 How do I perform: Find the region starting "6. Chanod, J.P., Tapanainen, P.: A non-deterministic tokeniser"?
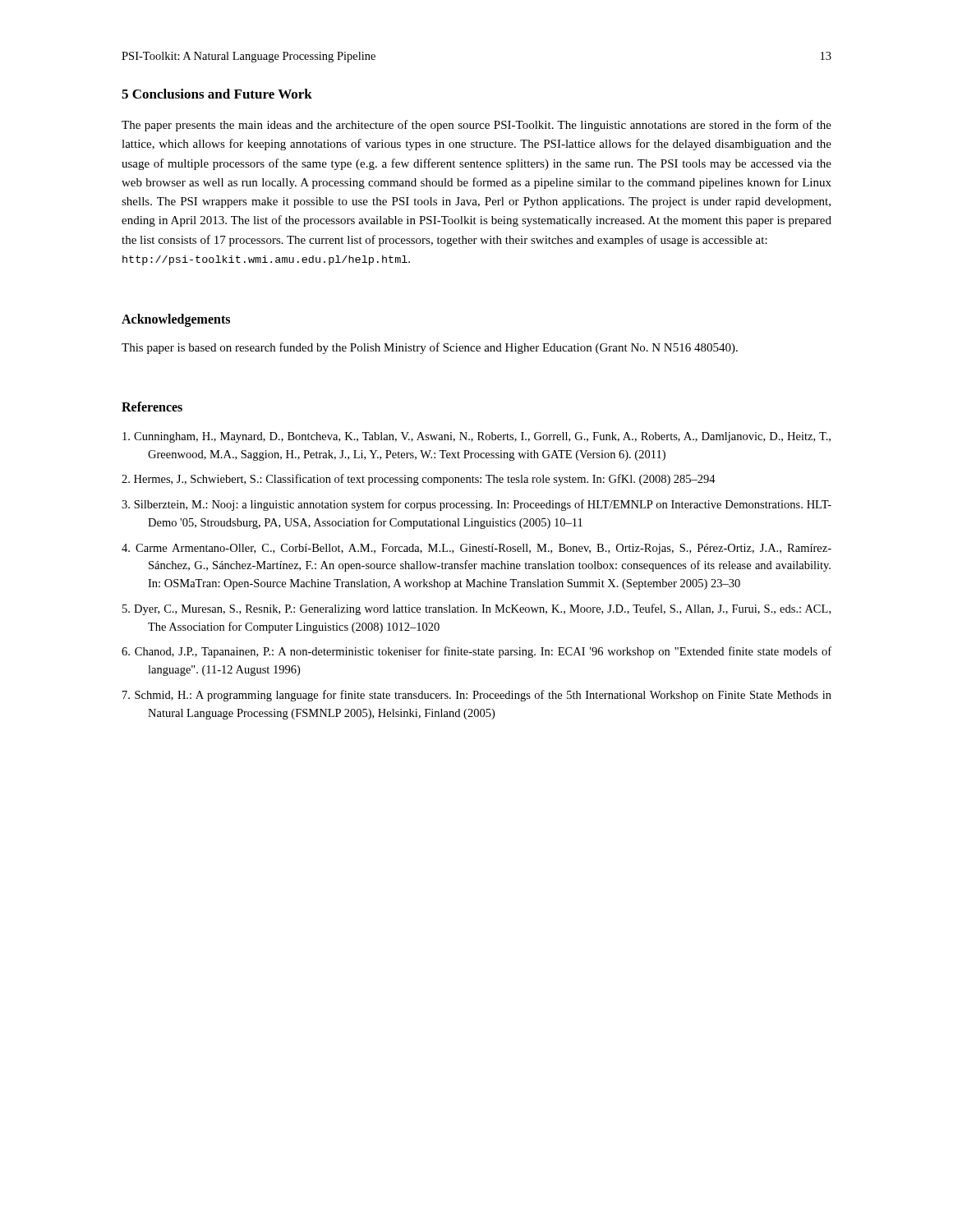click(476, 661)
